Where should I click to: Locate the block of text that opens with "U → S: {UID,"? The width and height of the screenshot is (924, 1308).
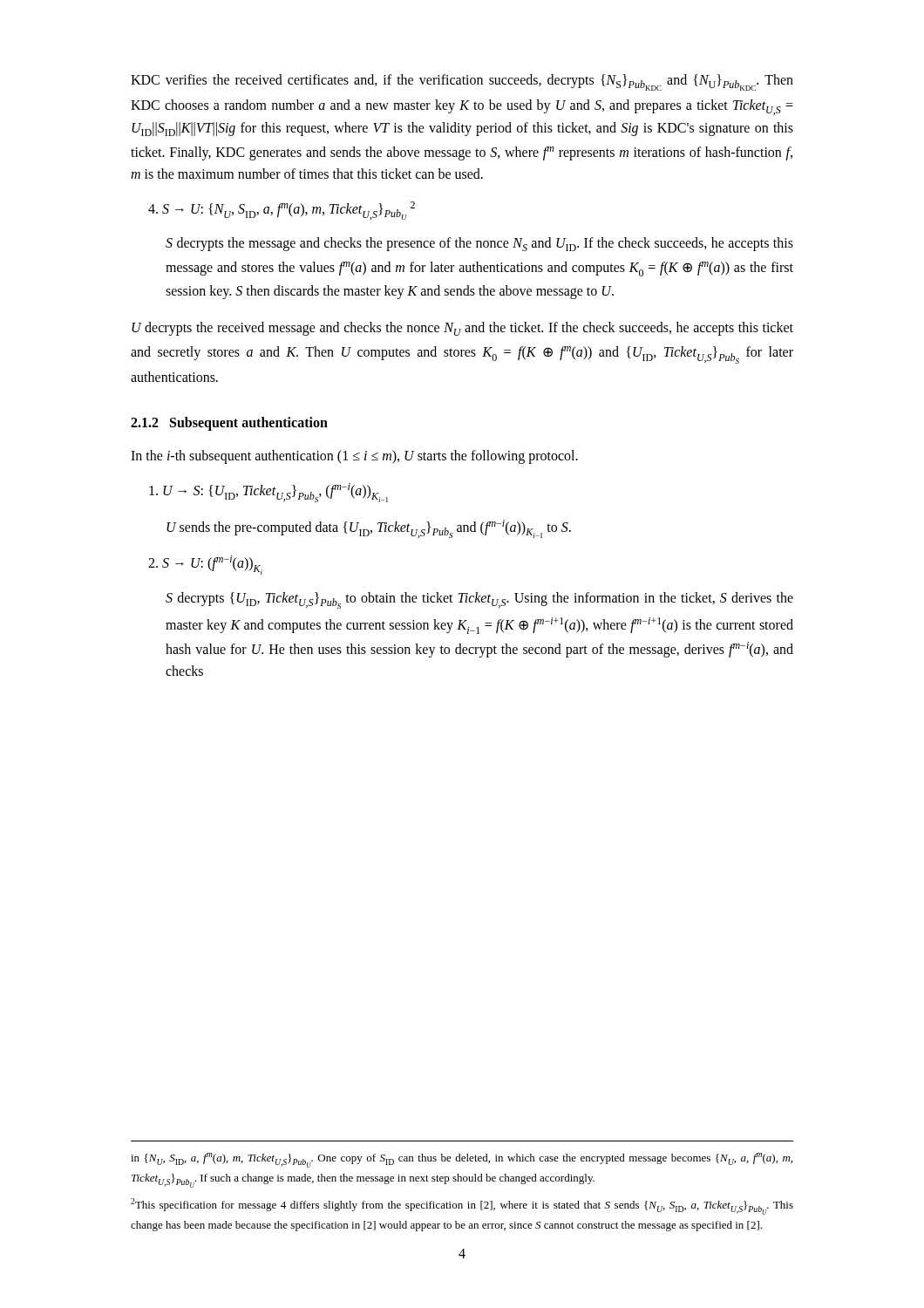[x=269, y=493]
